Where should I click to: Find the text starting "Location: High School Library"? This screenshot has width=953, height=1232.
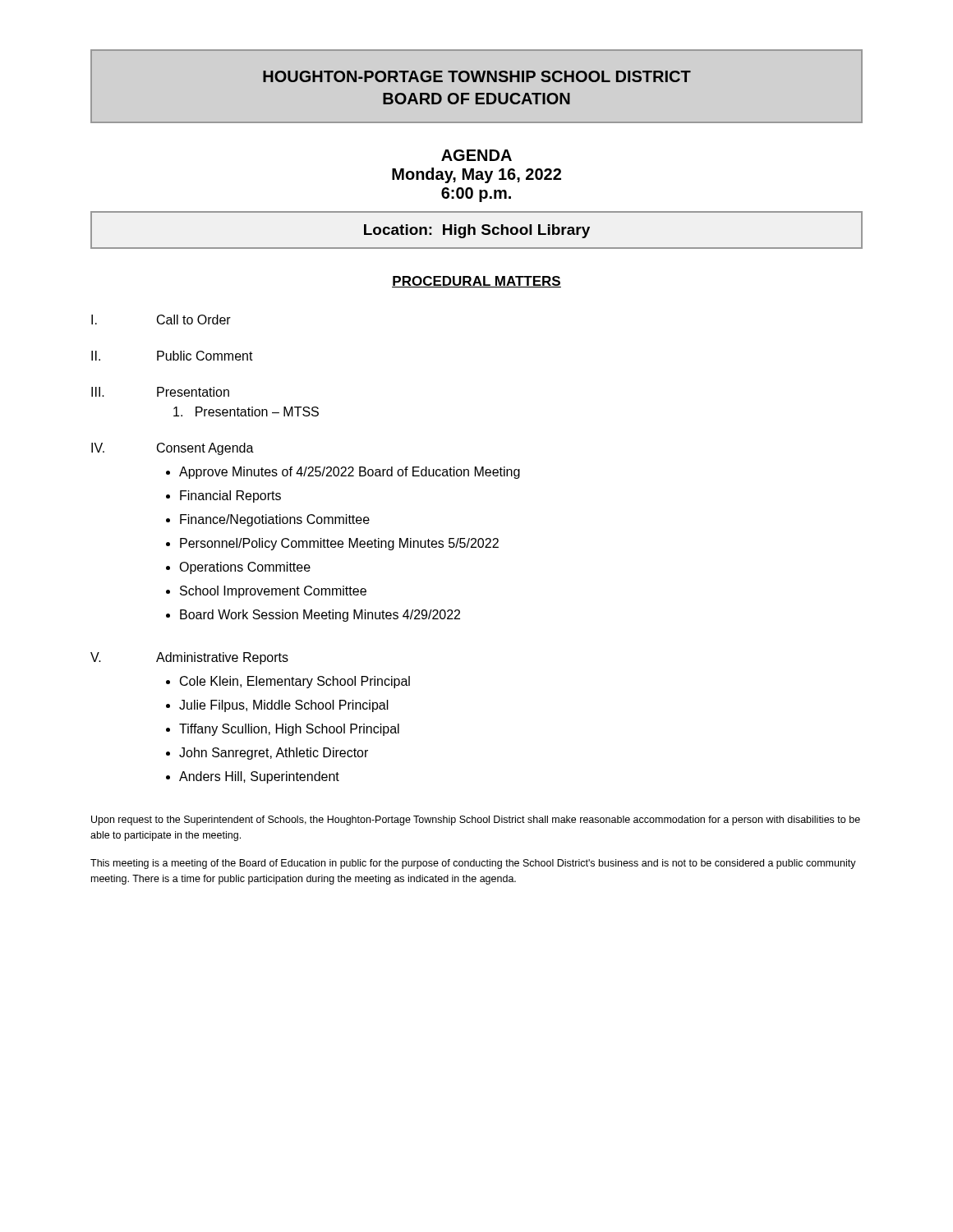[x=476, y=230]
